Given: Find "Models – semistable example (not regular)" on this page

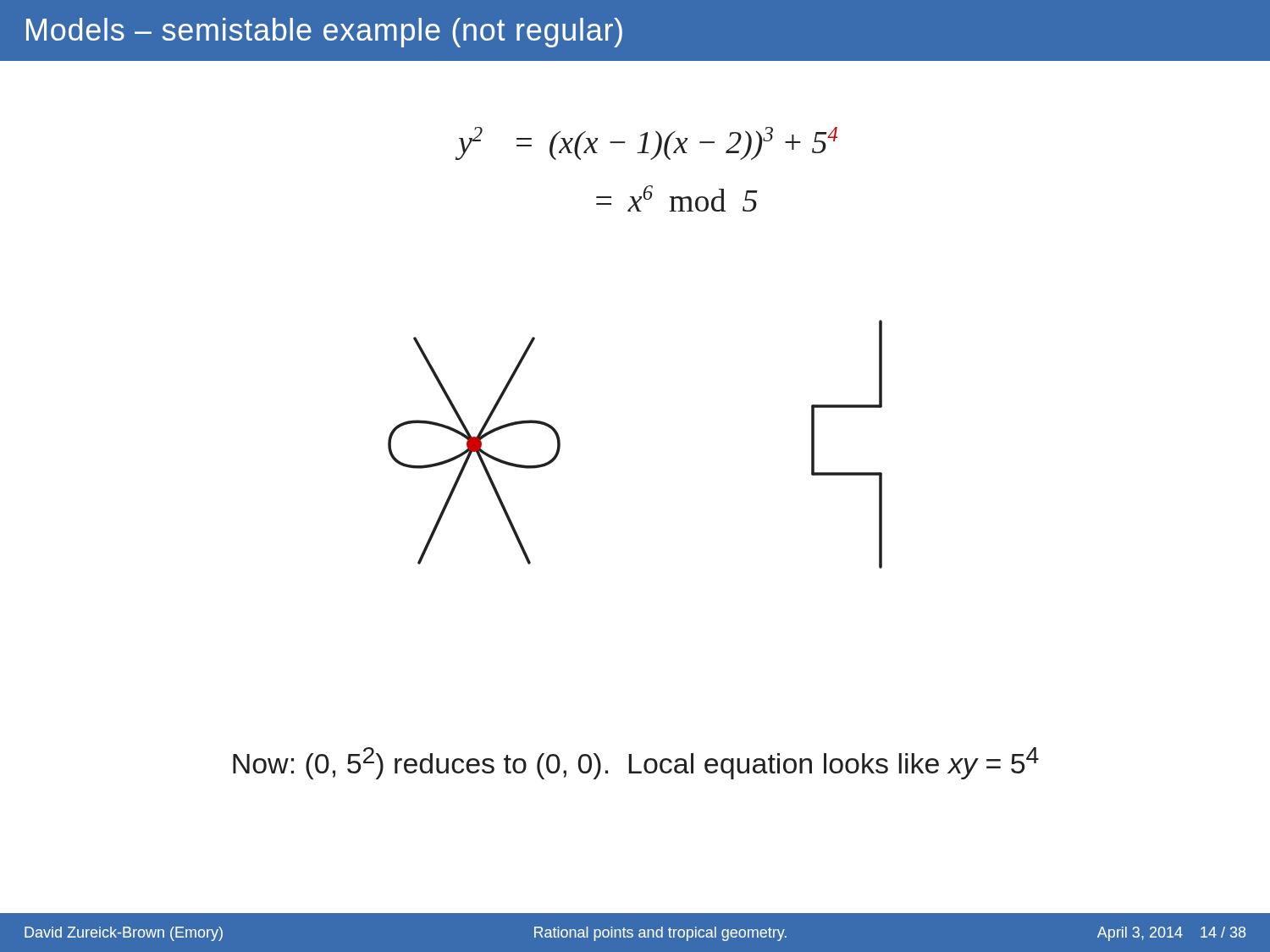Looking at the screenshot, I should 324,30.
